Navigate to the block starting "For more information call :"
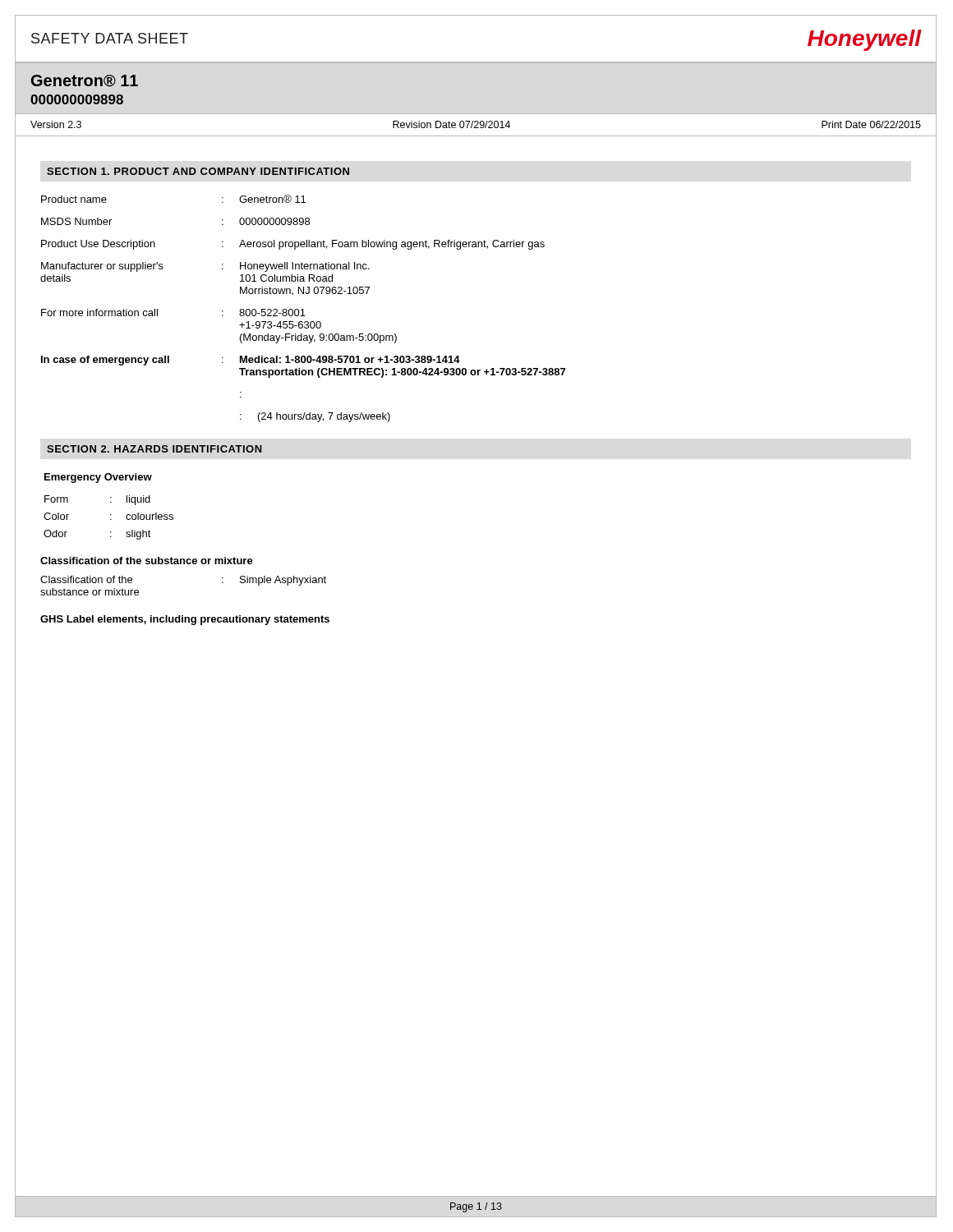The height and width of the screenshot is (1232, 953). pos(97,313)
